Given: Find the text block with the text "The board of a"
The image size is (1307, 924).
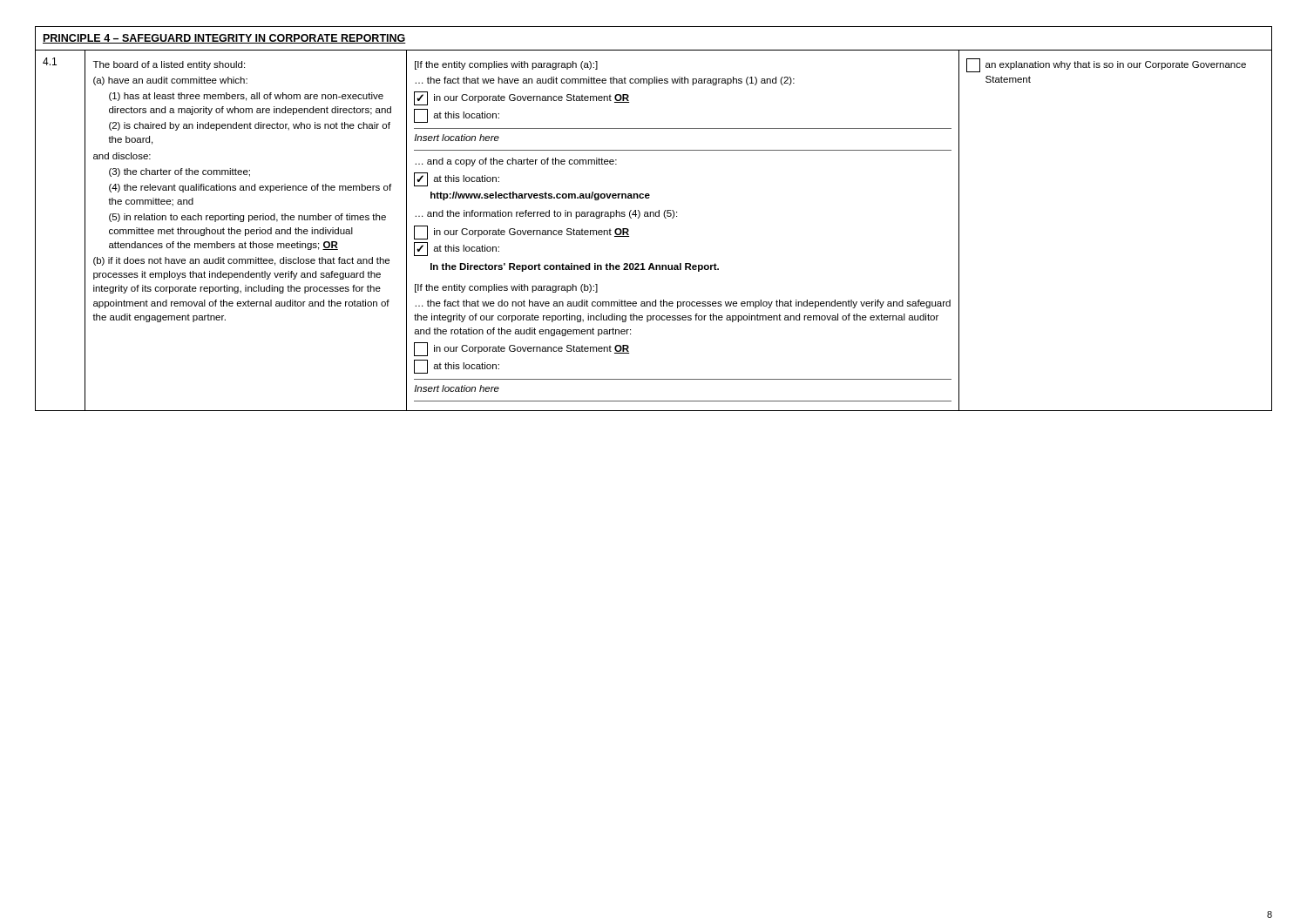Looking at the screenshot, I should [x=246, y=191].
